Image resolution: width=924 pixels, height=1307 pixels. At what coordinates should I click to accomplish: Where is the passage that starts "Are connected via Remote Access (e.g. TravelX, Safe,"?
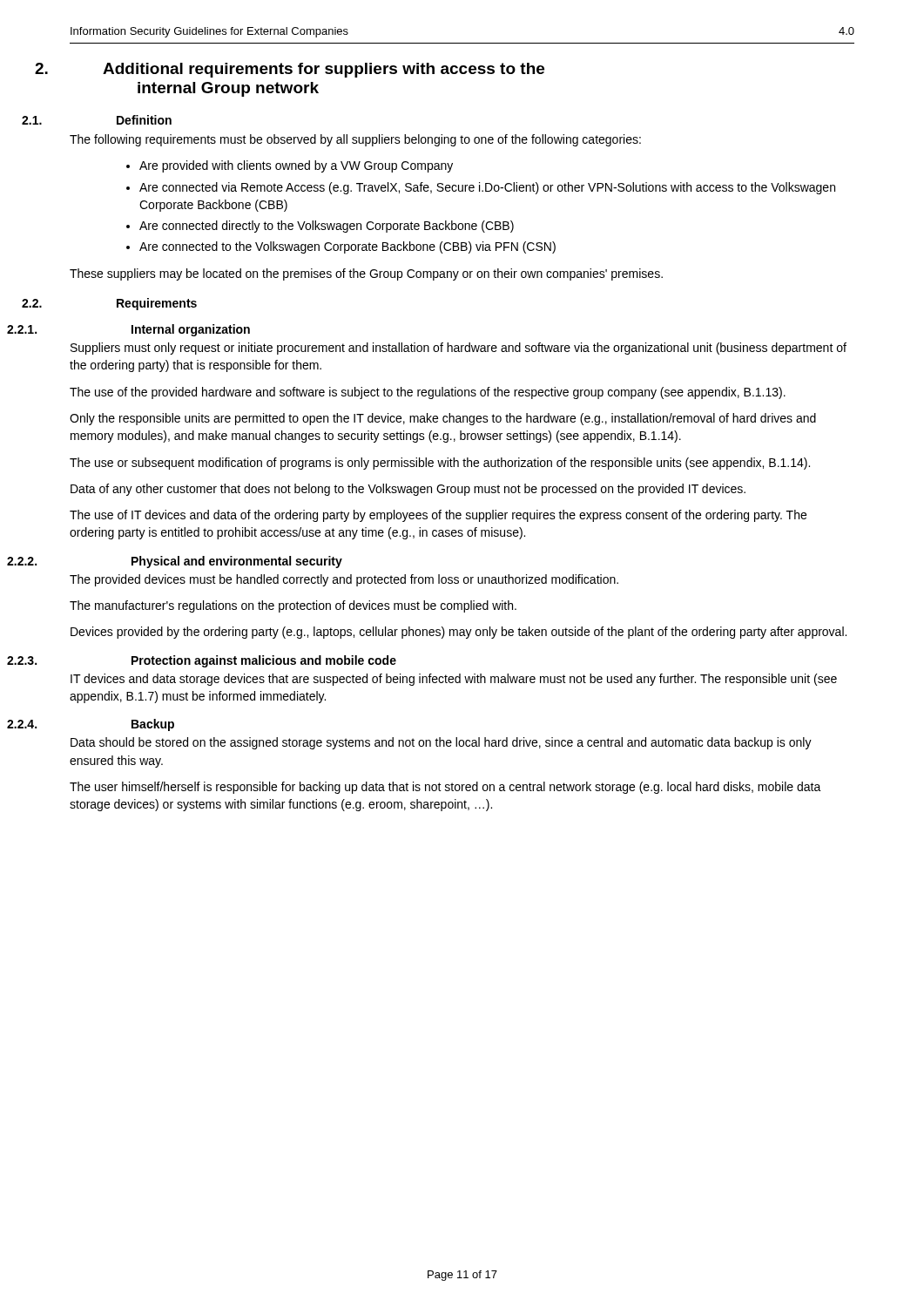pos(462,196)
